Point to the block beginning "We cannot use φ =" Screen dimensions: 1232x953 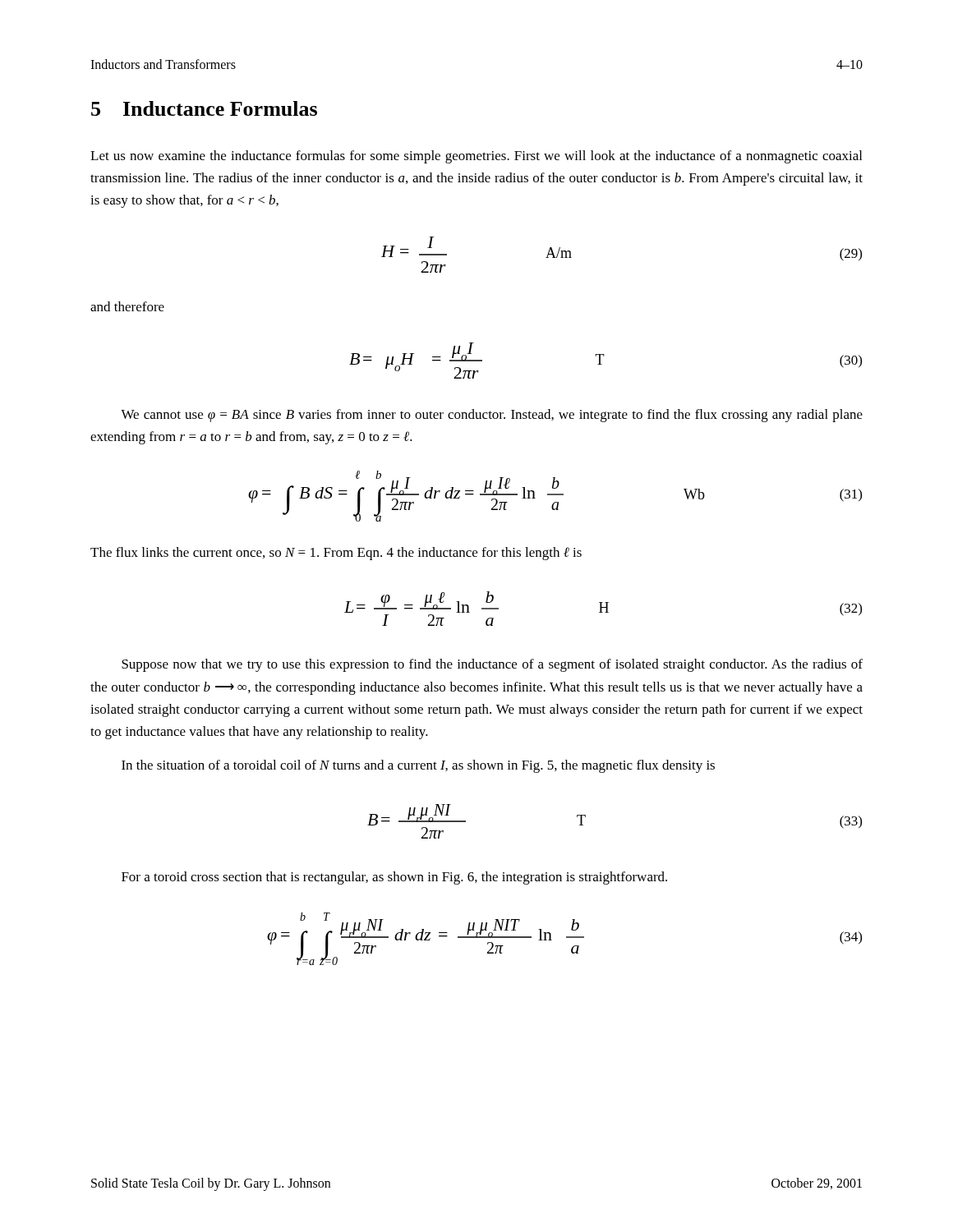click(x=476, y=425)
